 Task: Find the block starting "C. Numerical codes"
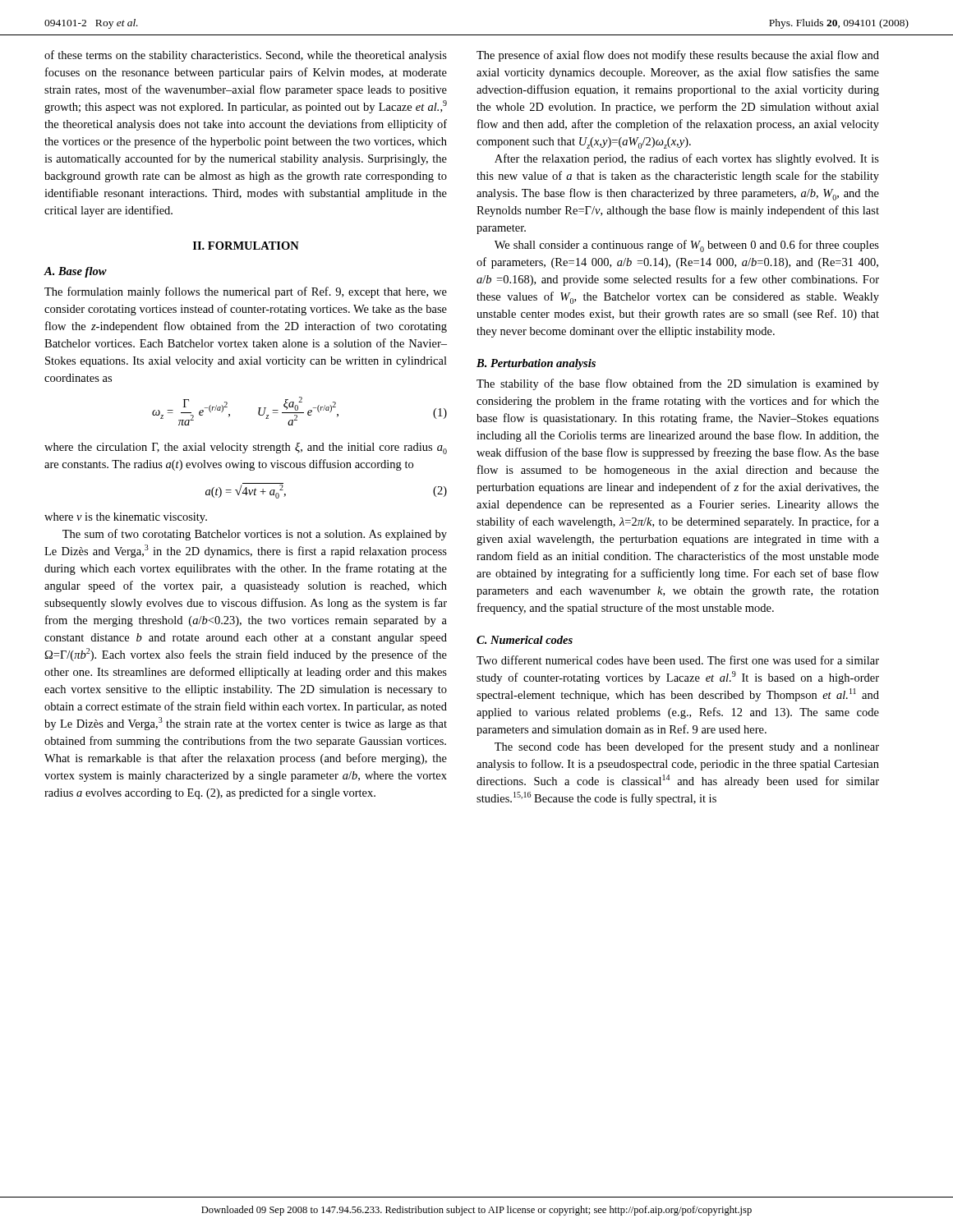(x=525, y=640)
